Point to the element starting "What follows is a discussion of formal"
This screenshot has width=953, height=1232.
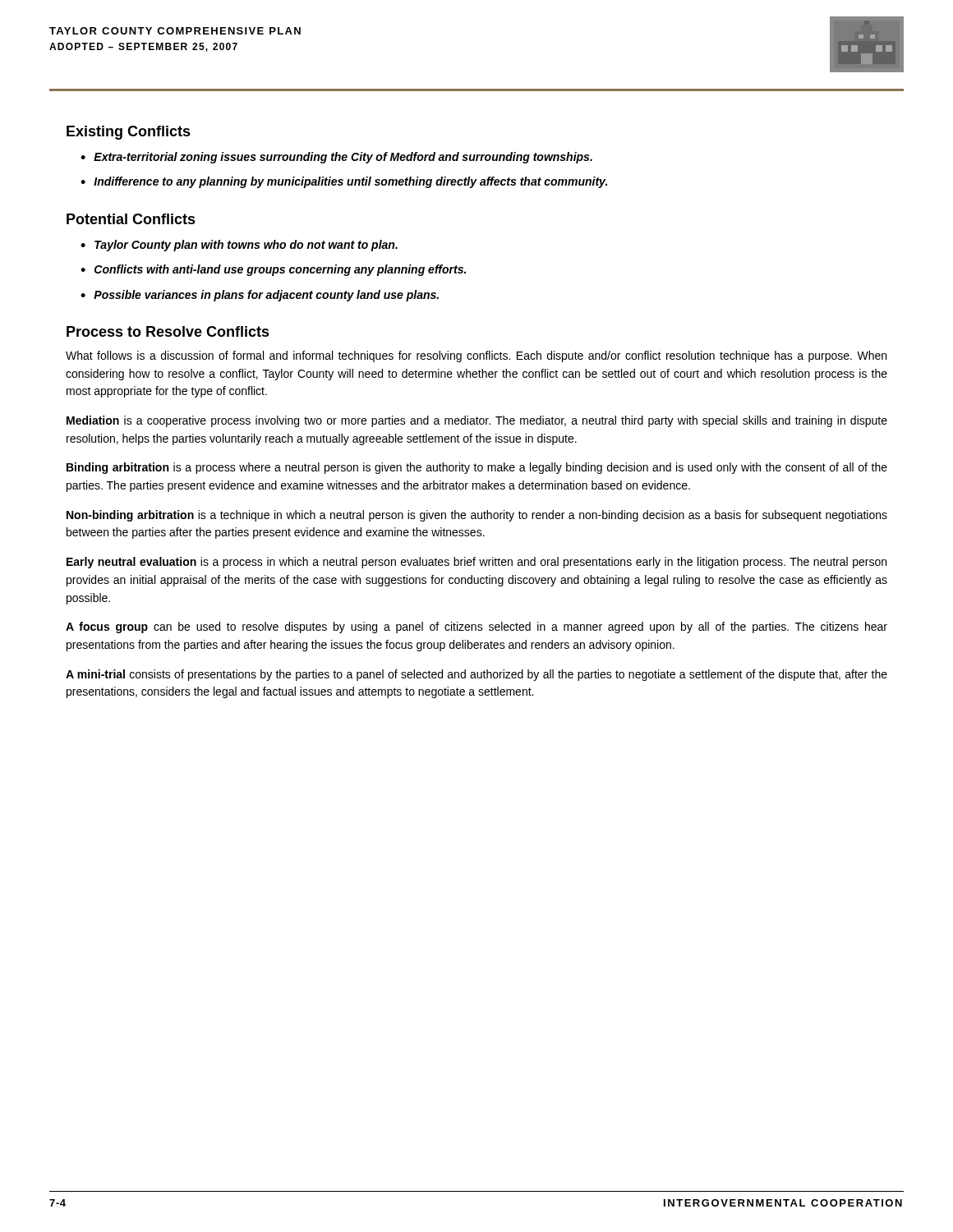point(476,373)
